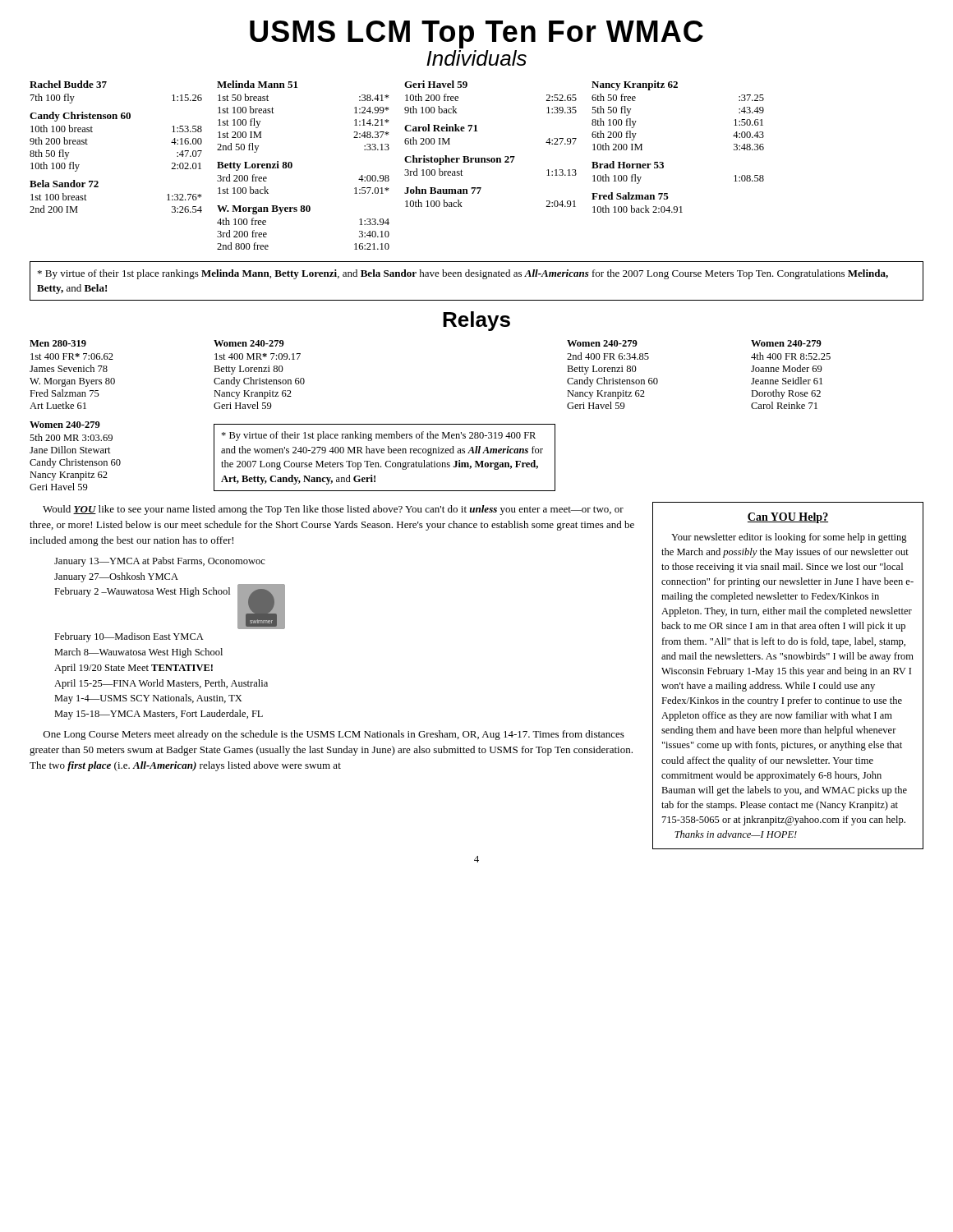Select the list item containing "May 1-4—USMS SCY"
Viewport: 953px width, 1232px height.
[148, 698]
